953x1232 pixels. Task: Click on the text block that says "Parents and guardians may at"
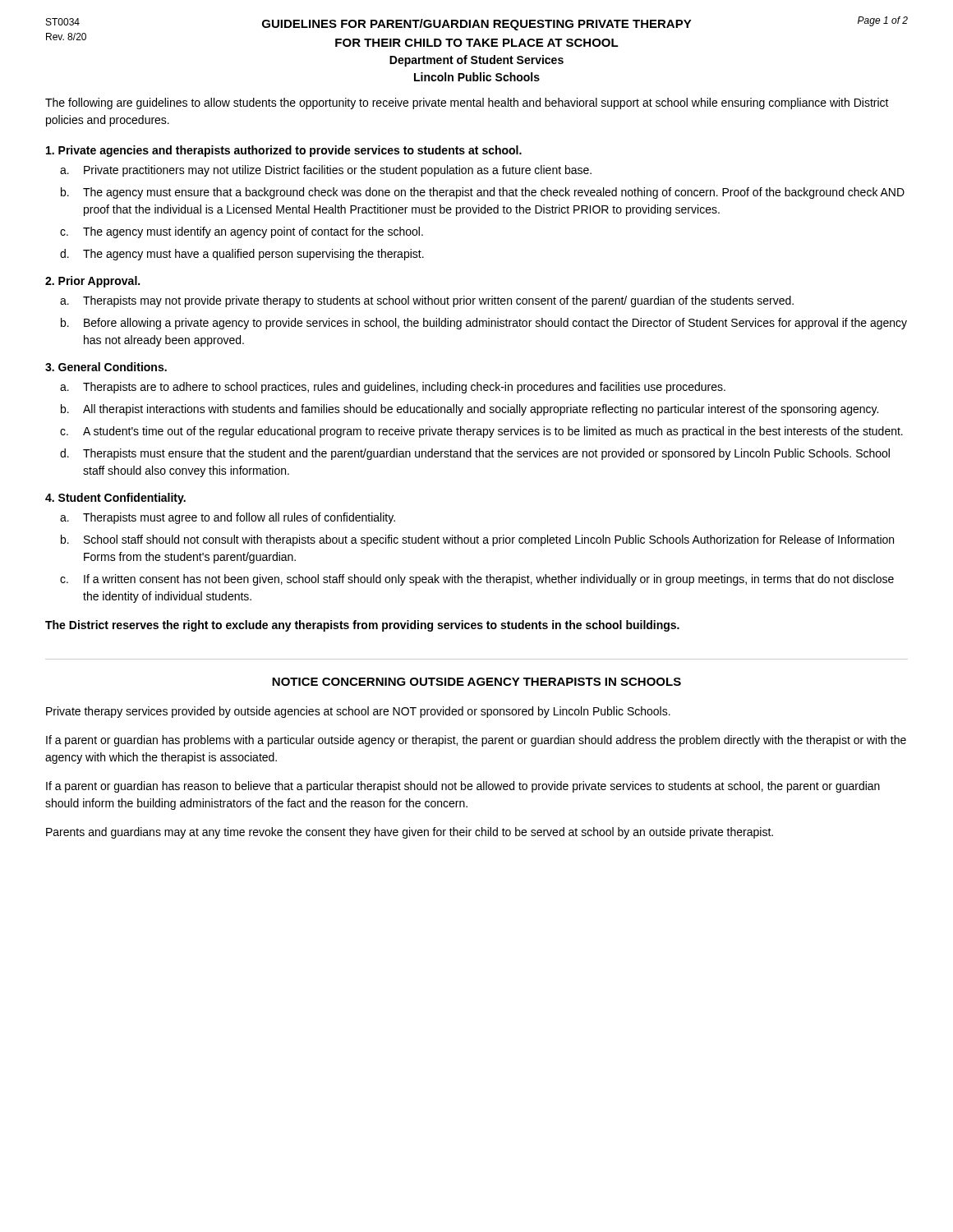tap(410, 832)
